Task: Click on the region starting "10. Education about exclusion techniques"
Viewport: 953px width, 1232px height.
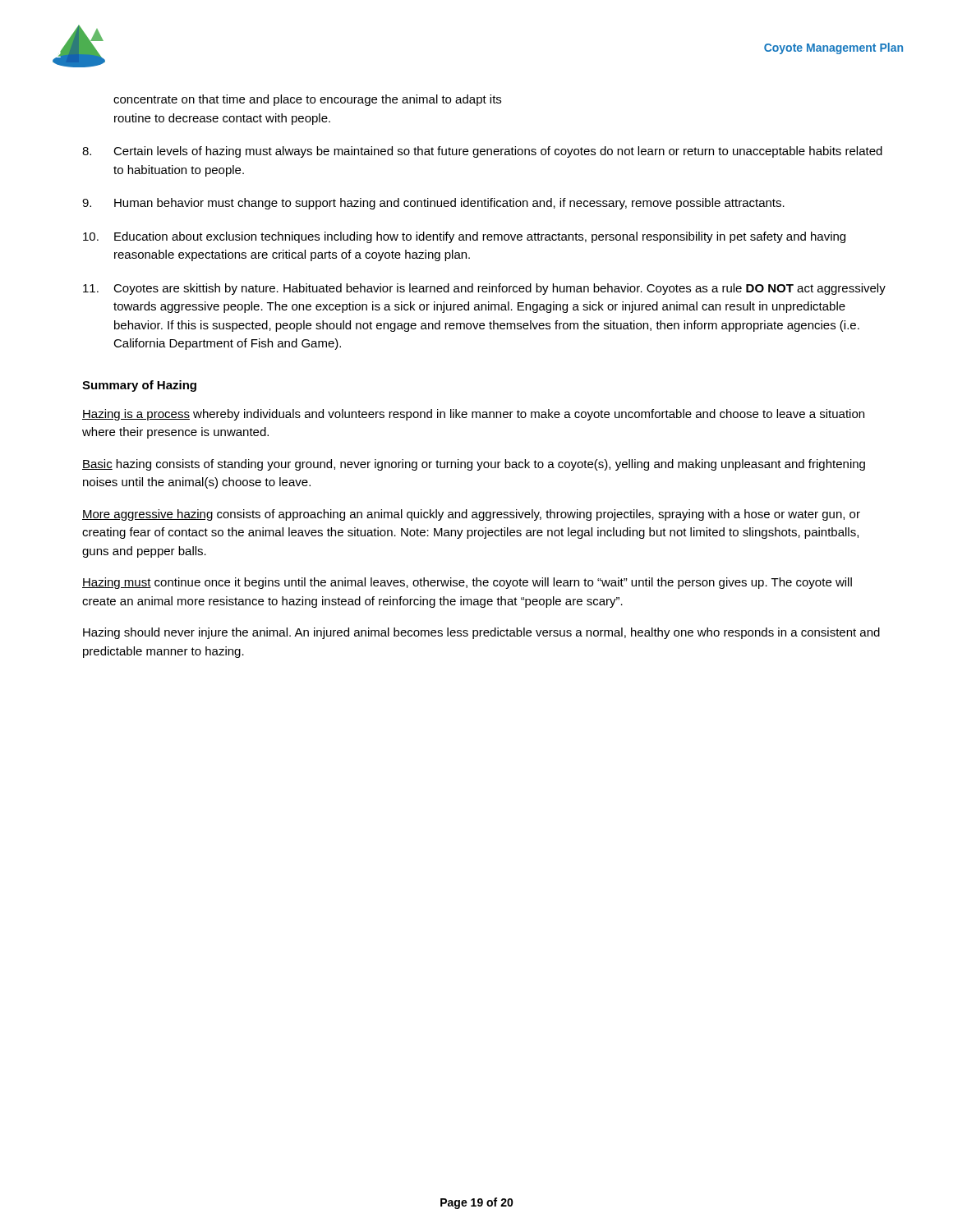Action: click(x=485, y=246)
